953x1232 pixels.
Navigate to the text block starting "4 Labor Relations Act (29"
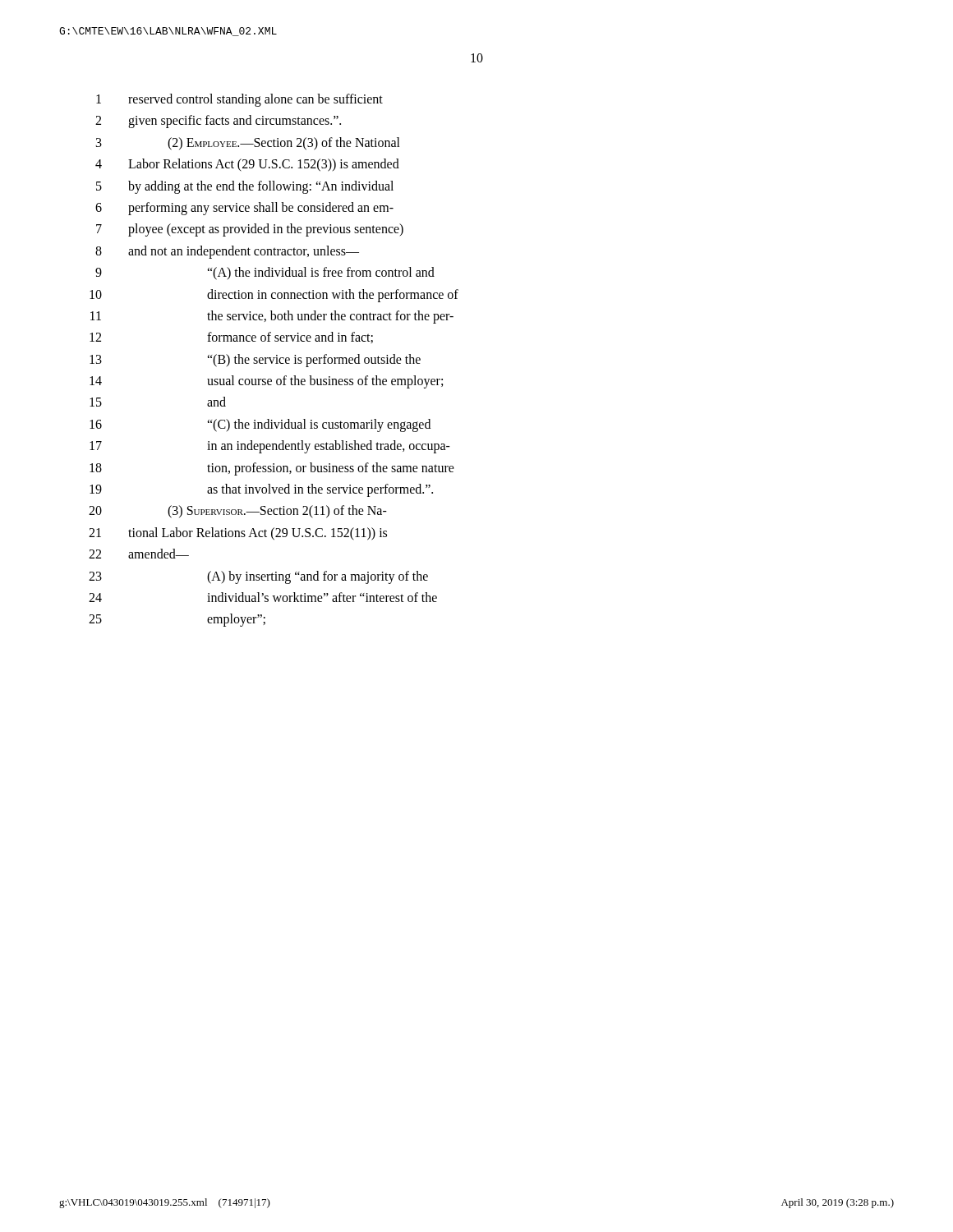click(x=247, y=165)
